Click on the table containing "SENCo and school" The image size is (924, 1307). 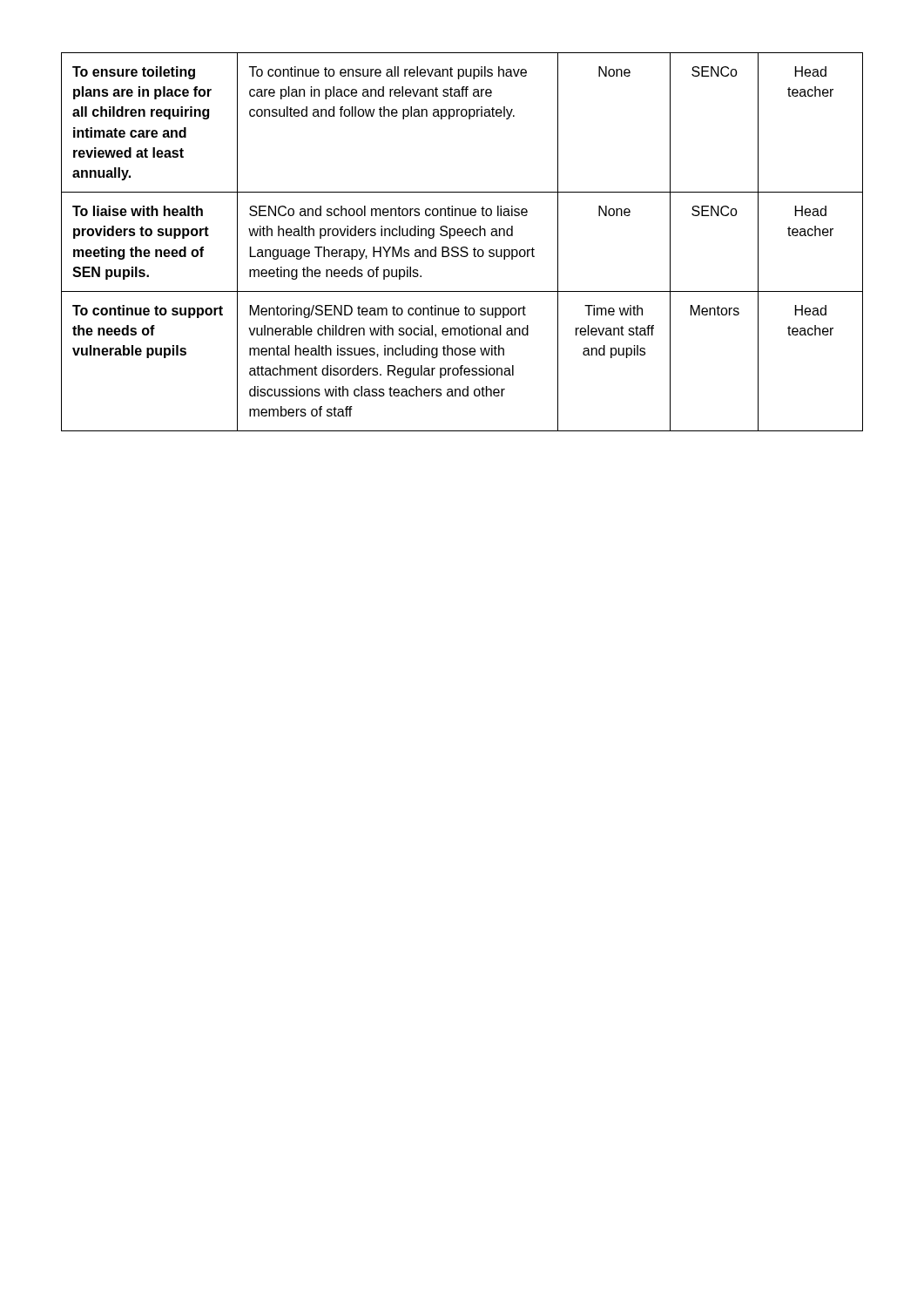[x=462, y=242]
